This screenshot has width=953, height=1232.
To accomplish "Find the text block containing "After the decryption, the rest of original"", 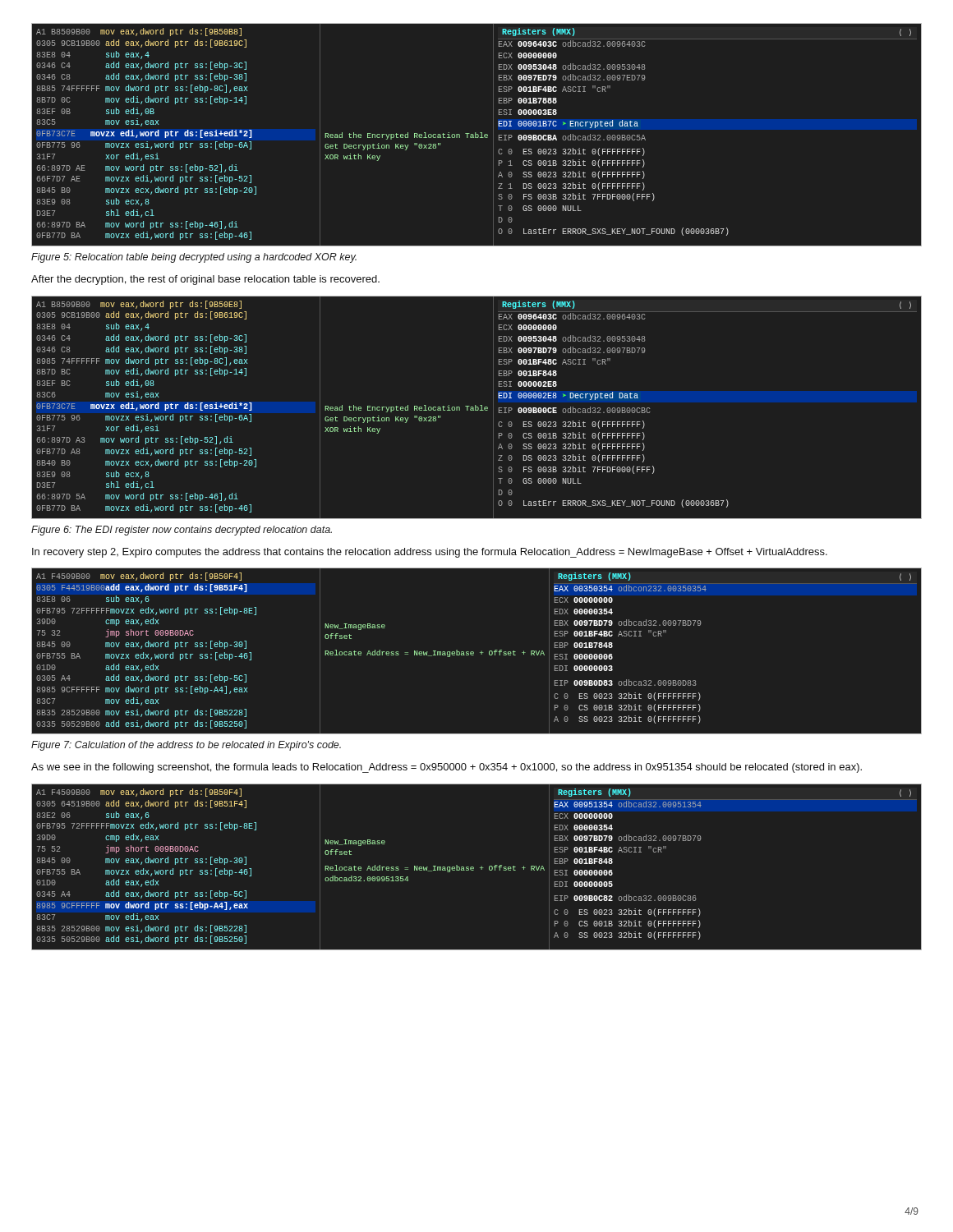I will [206, 279].
